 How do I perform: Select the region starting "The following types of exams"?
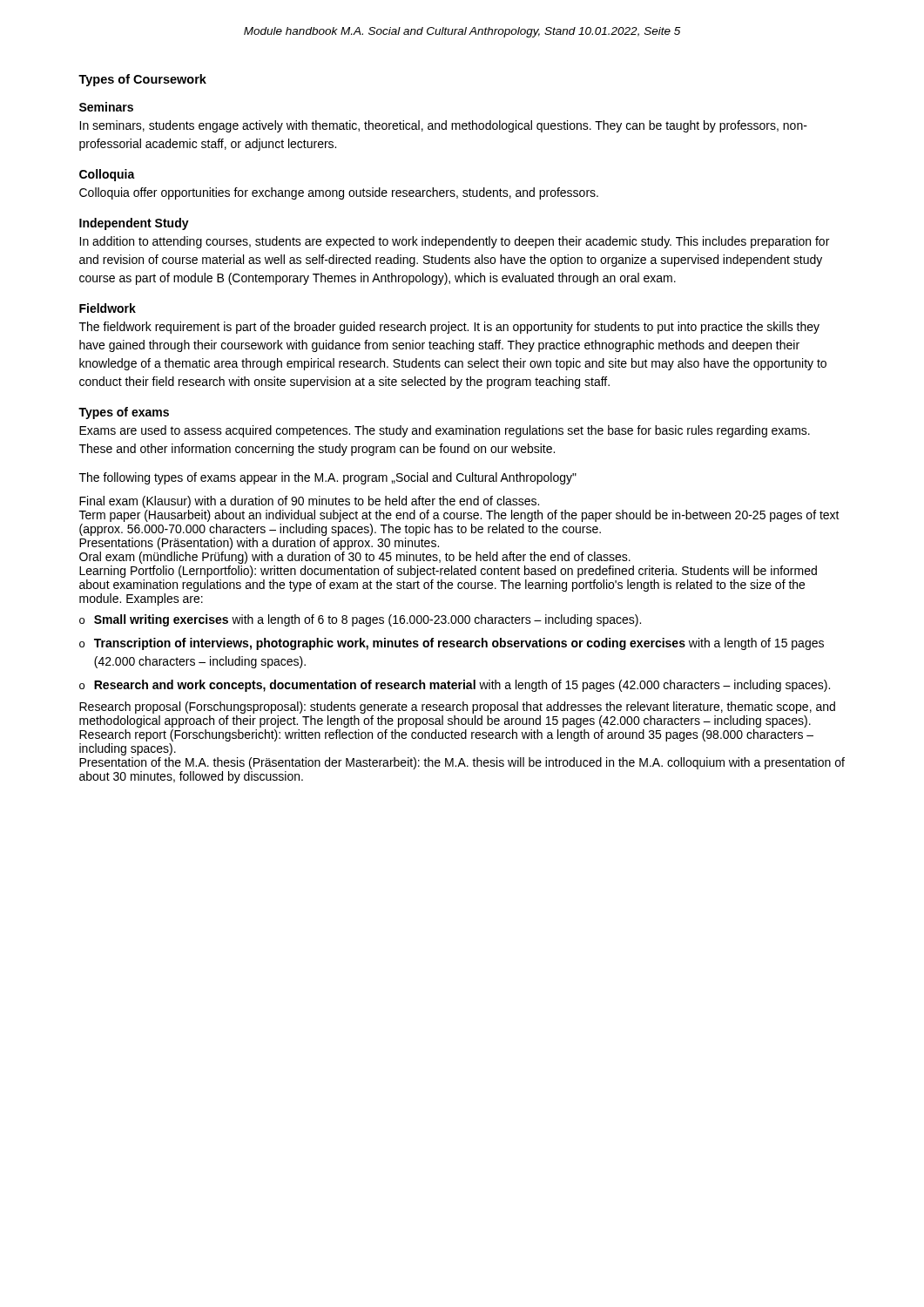pyautogui.click(x=328, y=478)
